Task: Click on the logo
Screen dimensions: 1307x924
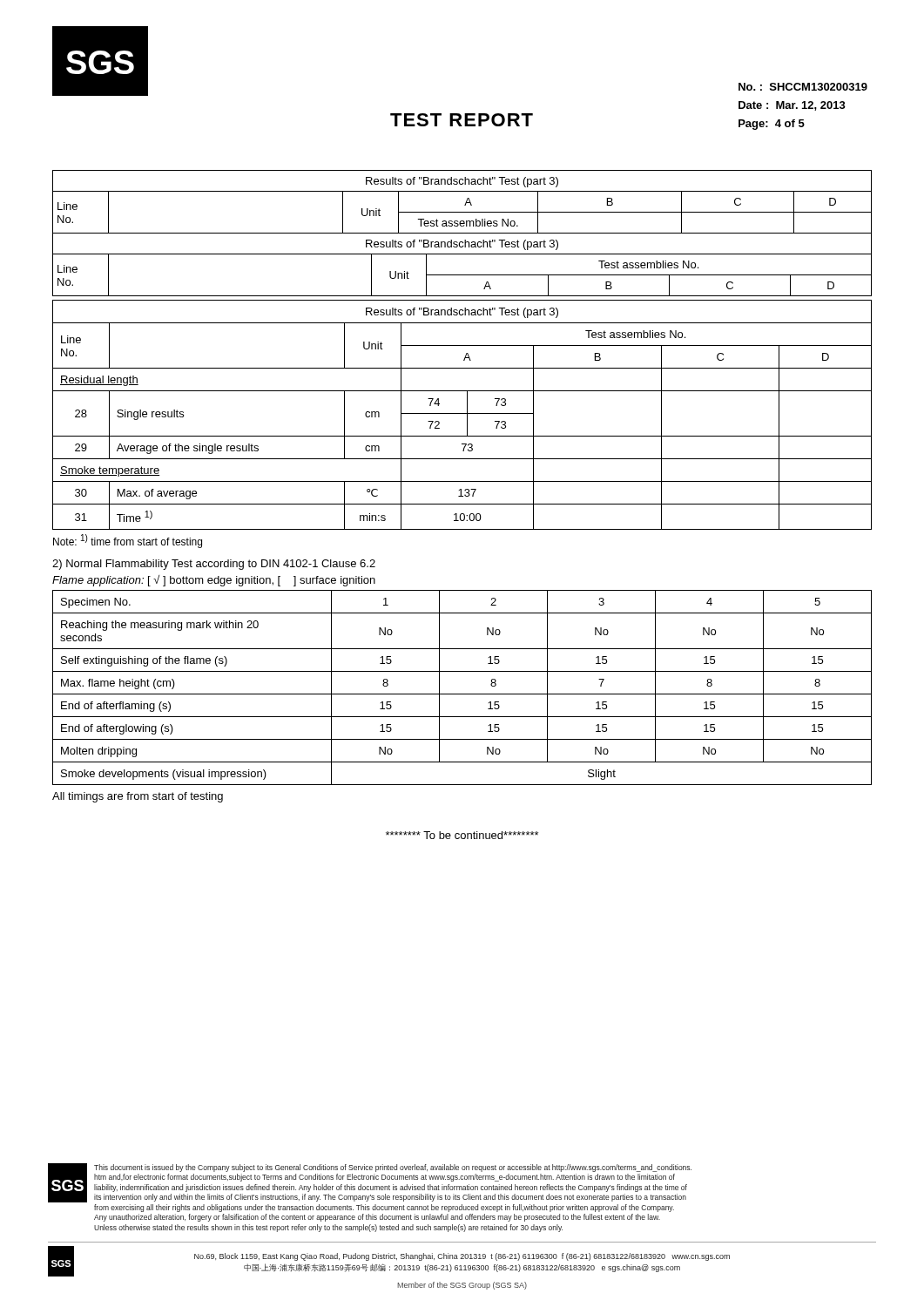Action: click(100, 62)
